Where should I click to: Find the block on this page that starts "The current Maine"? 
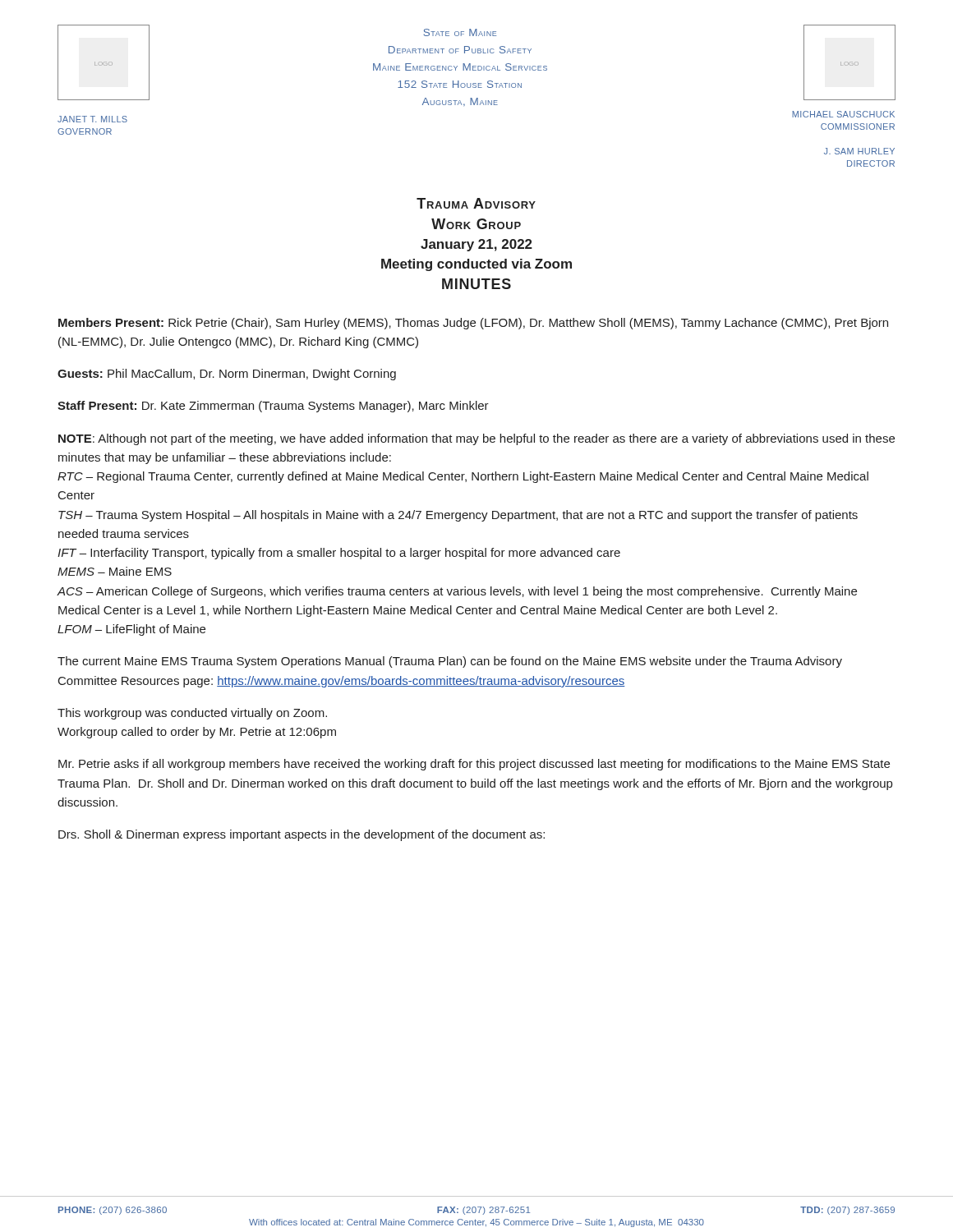[x=450, y=671]
